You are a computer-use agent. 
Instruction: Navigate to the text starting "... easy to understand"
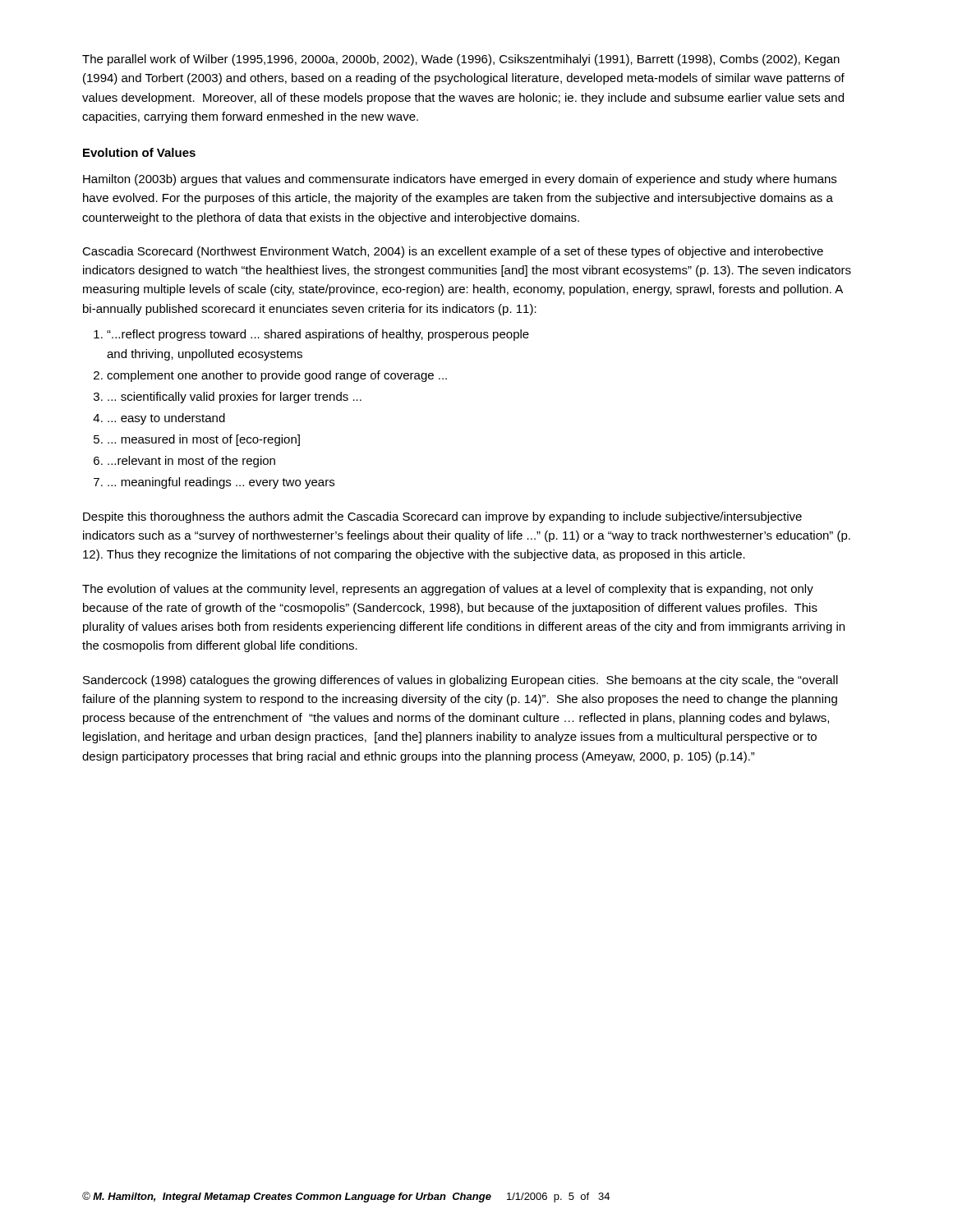click(166, 417)
